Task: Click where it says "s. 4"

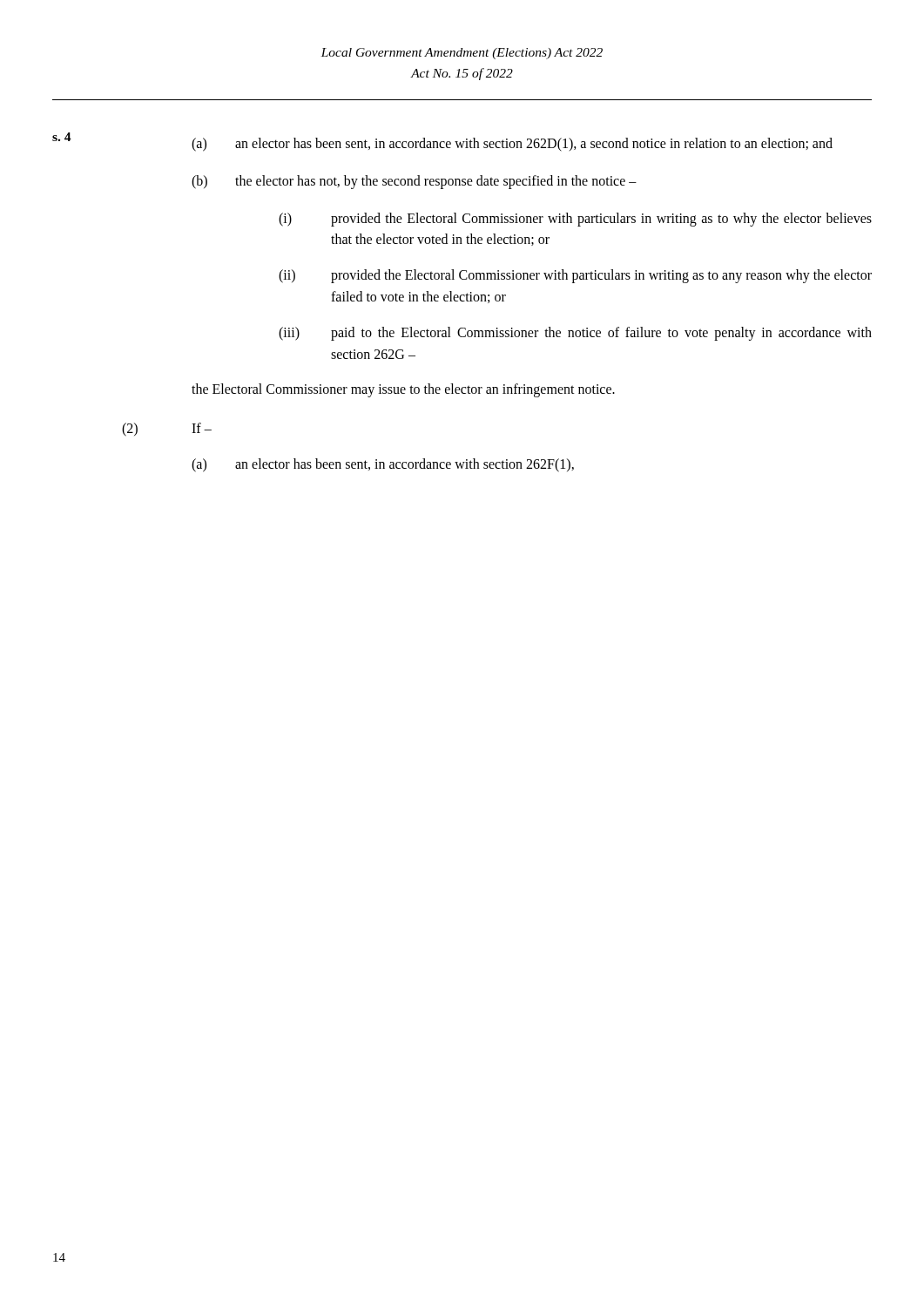Action: 62,136
